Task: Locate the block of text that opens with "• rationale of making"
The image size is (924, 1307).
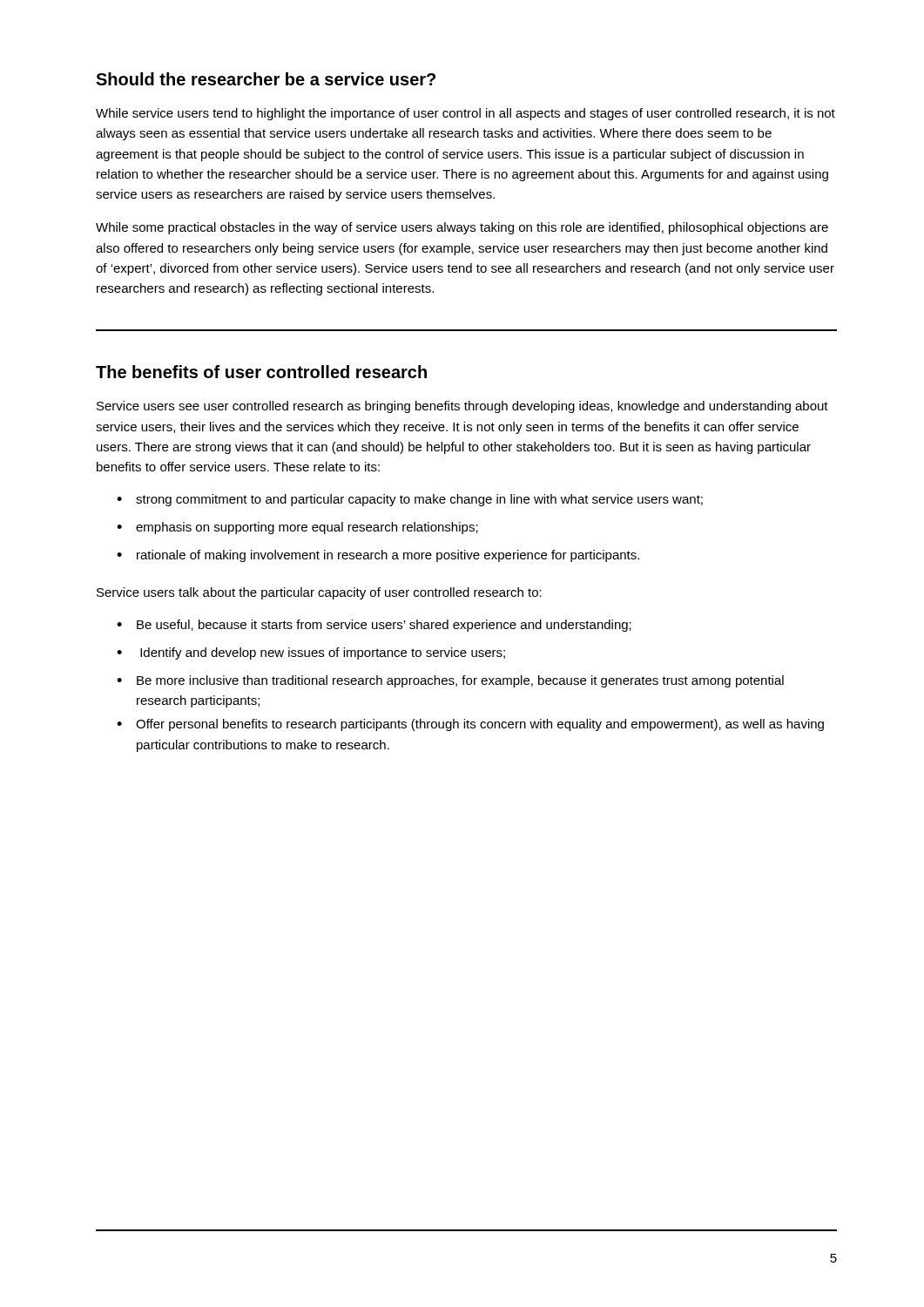Action: [477, 556]
